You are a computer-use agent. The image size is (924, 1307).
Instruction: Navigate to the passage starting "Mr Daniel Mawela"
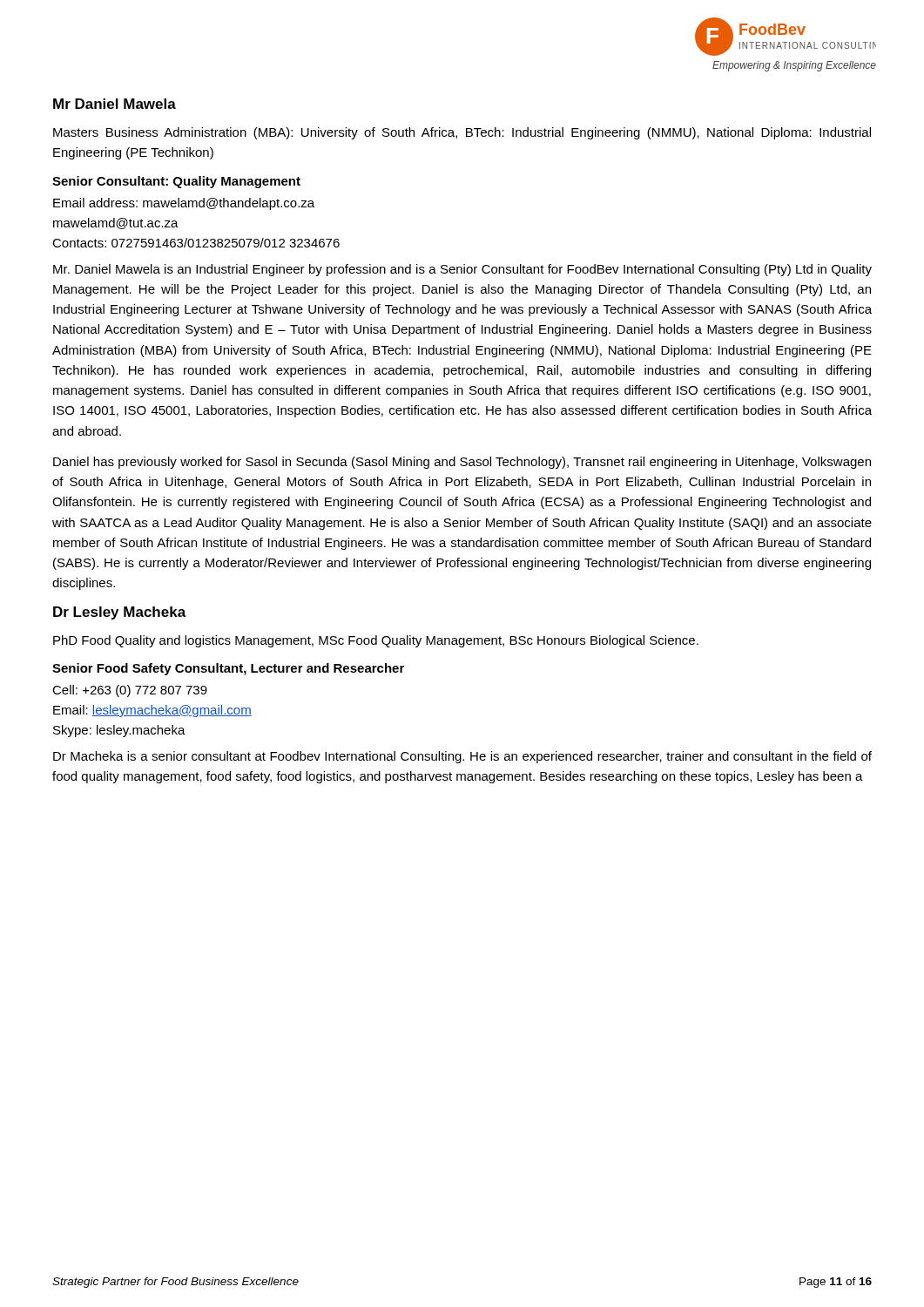coord(114,104)
